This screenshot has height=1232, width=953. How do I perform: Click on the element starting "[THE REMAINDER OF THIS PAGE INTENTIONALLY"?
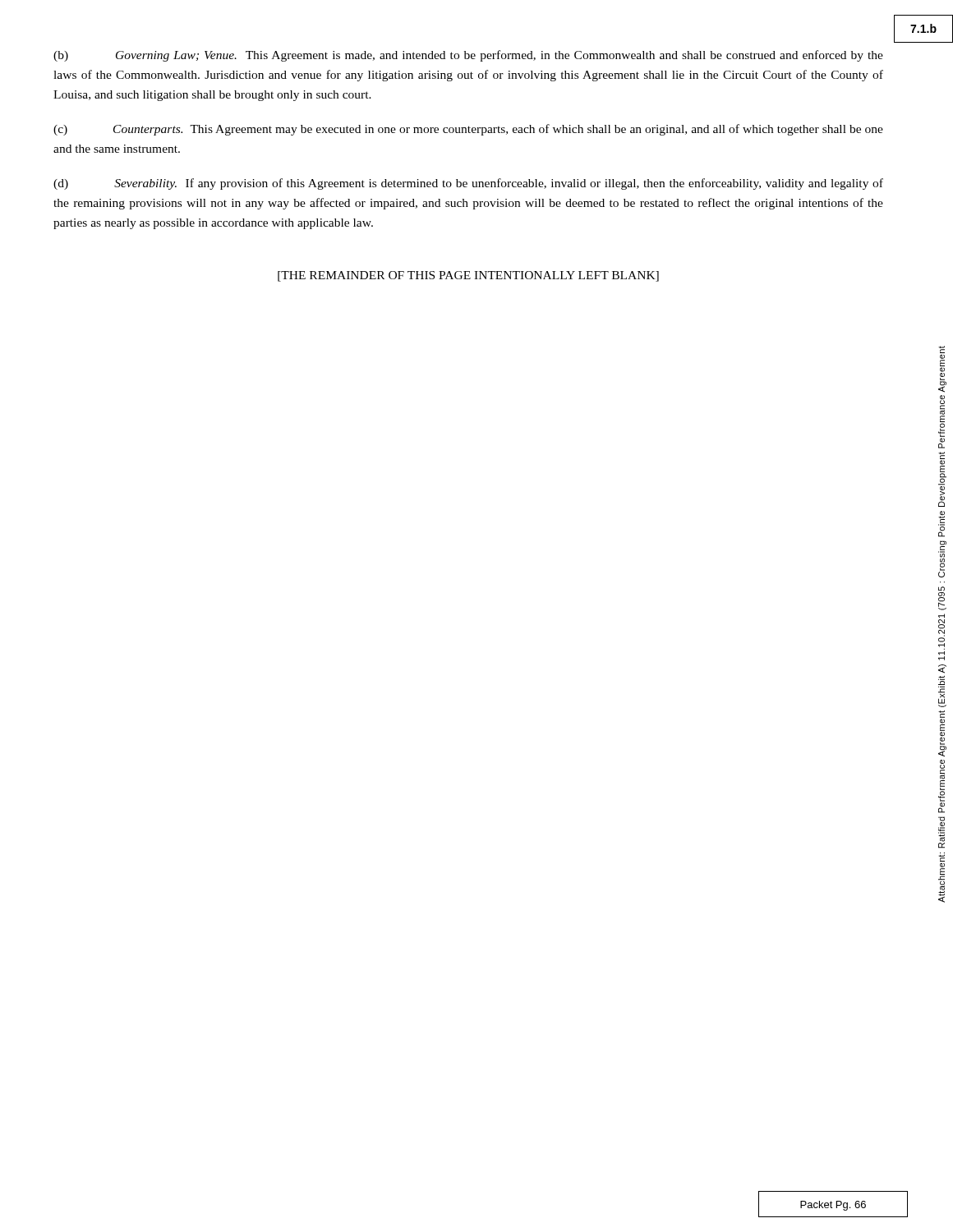[468, 275]
